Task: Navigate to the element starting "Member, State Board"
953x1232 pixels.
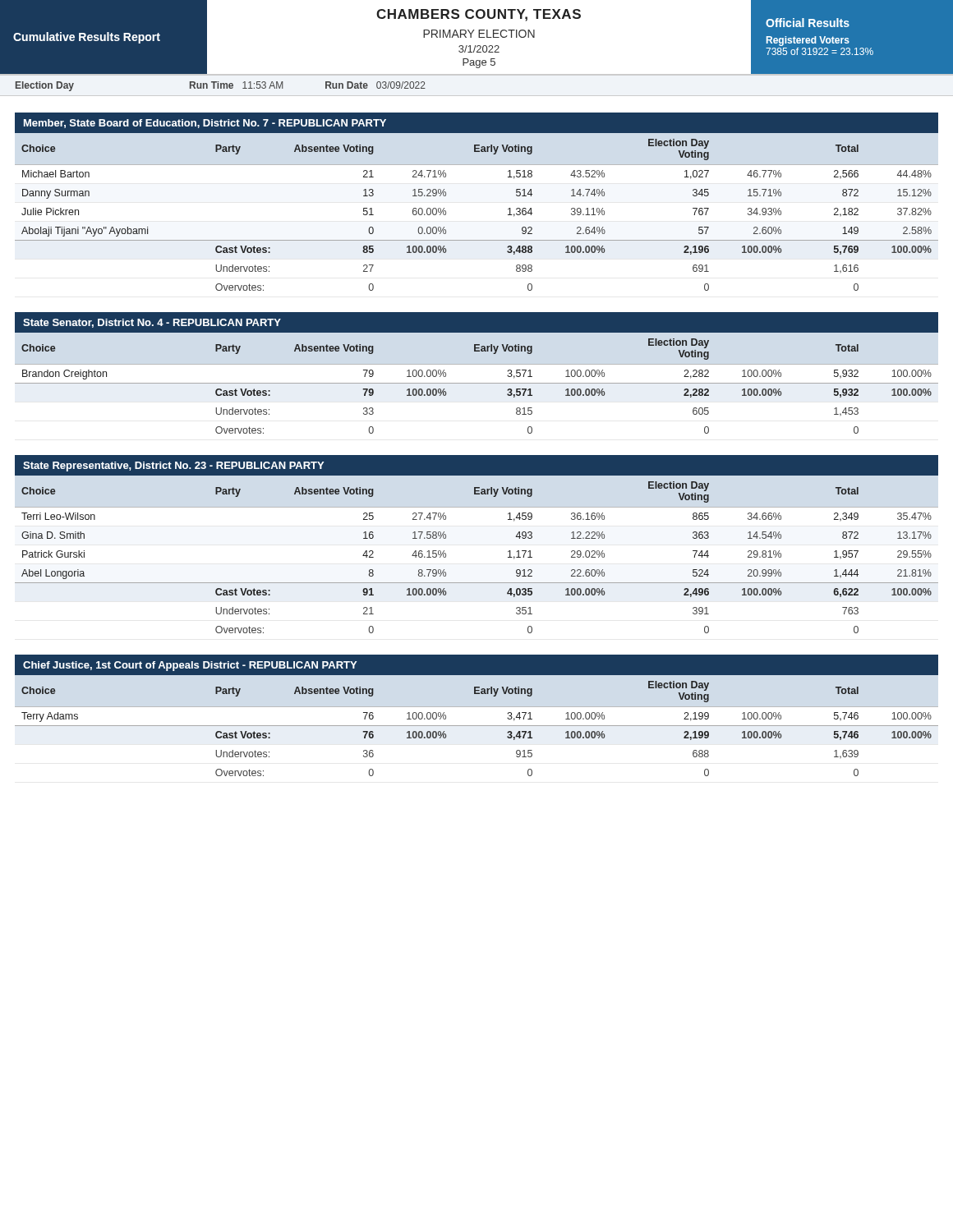Action: (x=205, y=123)
